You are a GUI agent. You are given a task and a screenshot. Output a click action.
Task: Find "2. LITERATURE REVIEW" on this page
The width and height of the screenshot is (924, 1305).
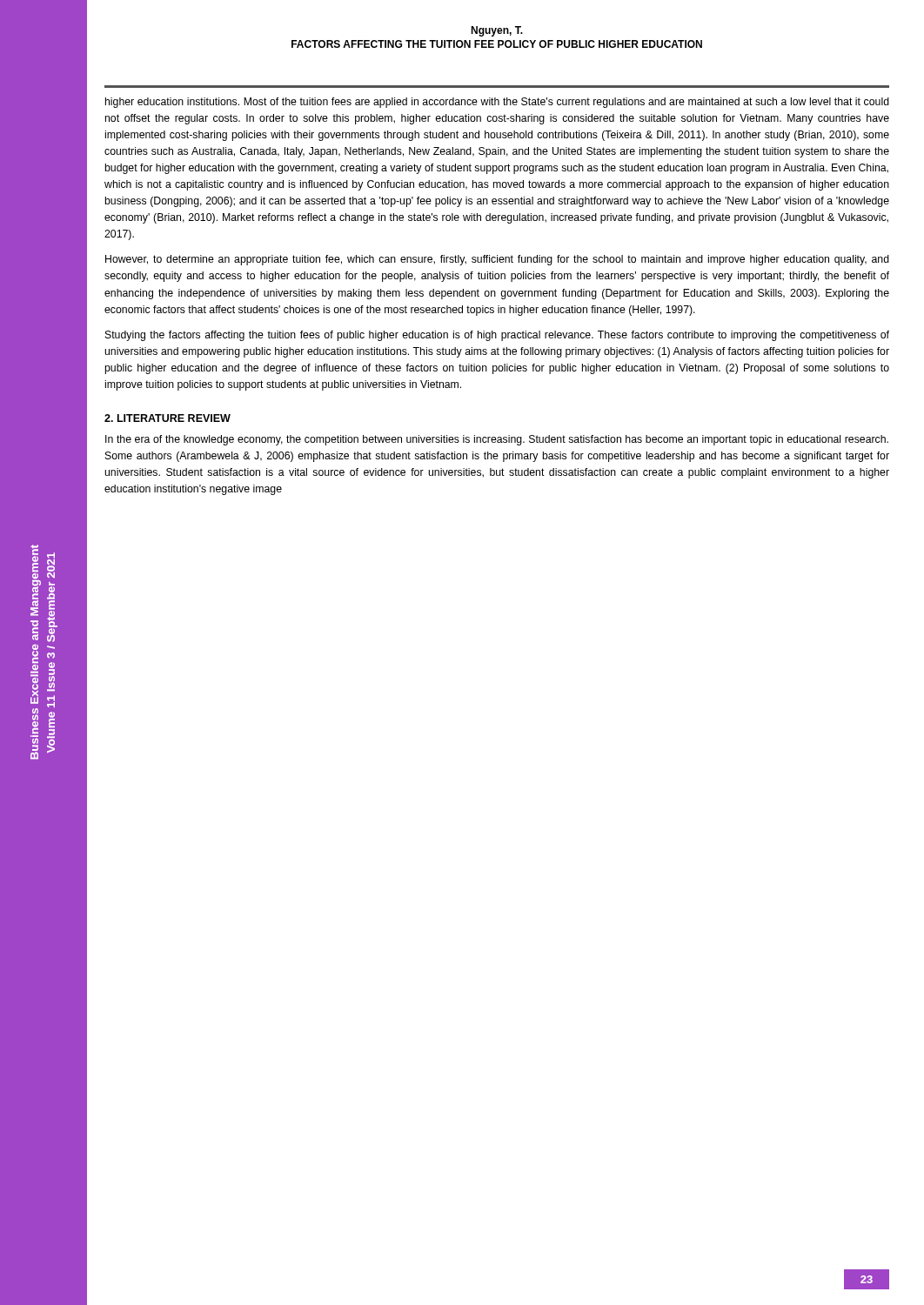point(167,418)
